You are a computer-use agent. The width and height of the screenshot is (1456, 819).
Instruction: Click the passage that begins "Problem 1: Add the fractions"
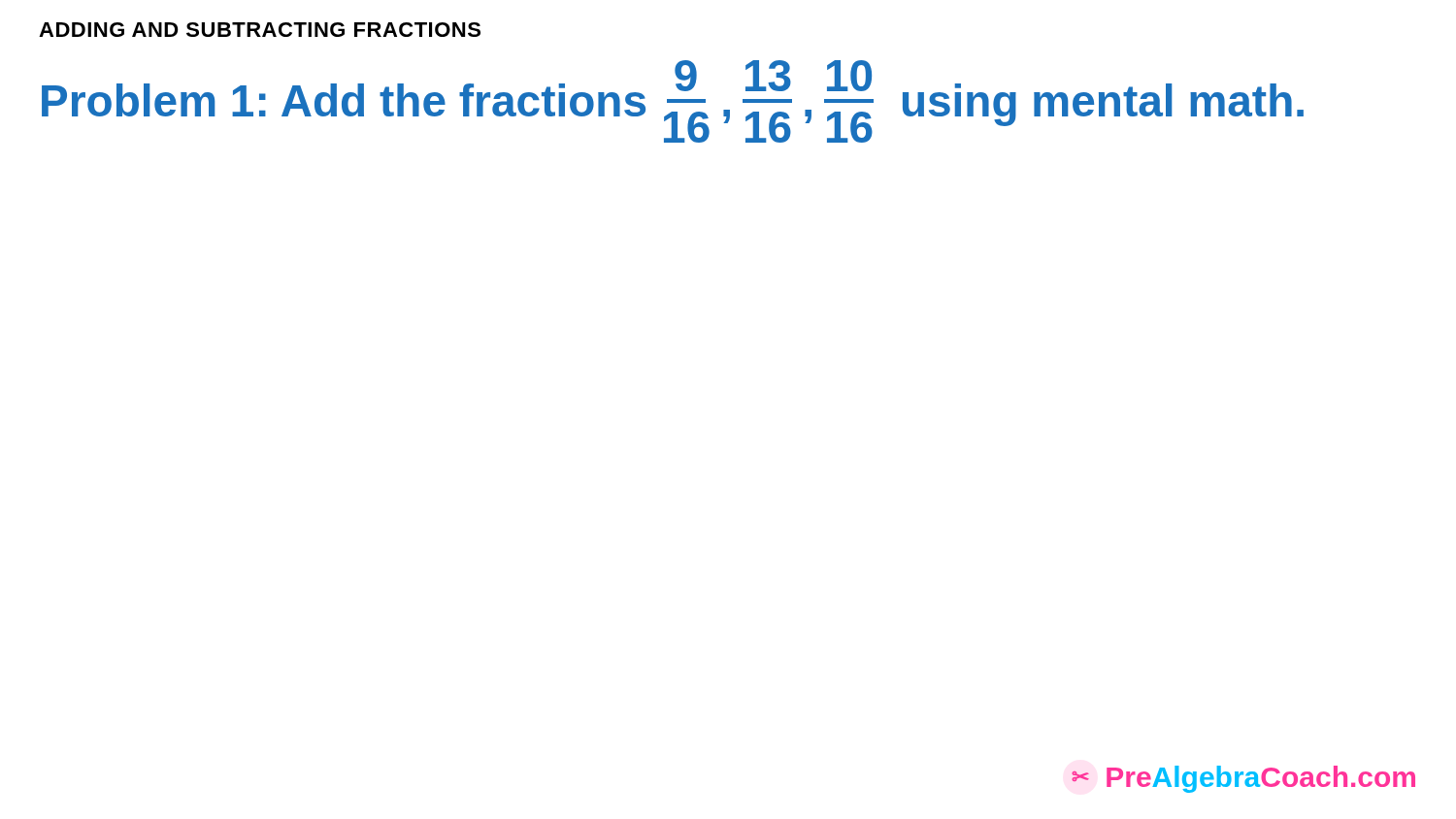tap(673, 101)
